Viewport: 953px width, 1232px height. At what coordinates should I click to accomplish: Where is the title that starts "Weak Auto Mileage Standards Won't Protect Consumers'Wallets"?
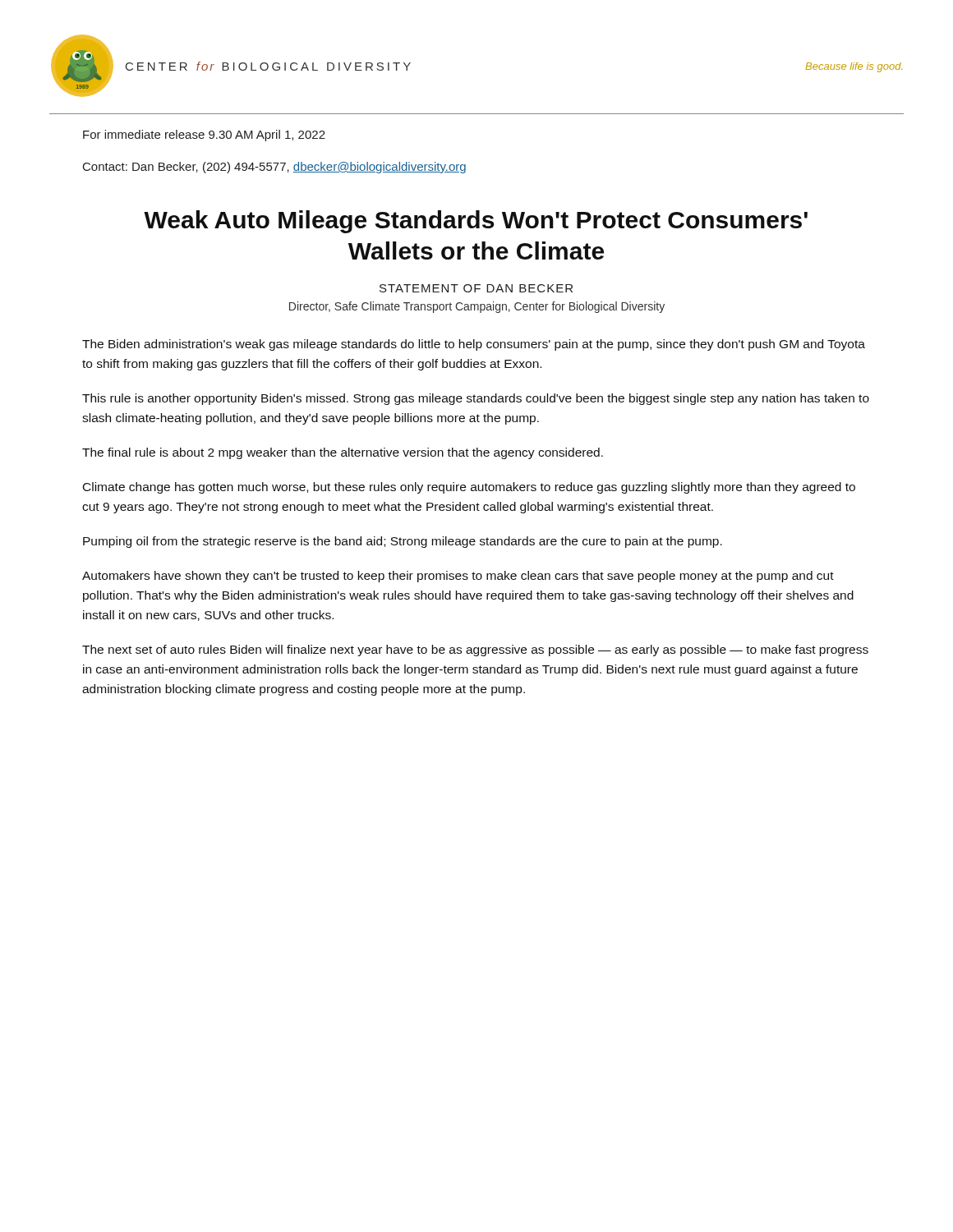[x=476, y=235]
